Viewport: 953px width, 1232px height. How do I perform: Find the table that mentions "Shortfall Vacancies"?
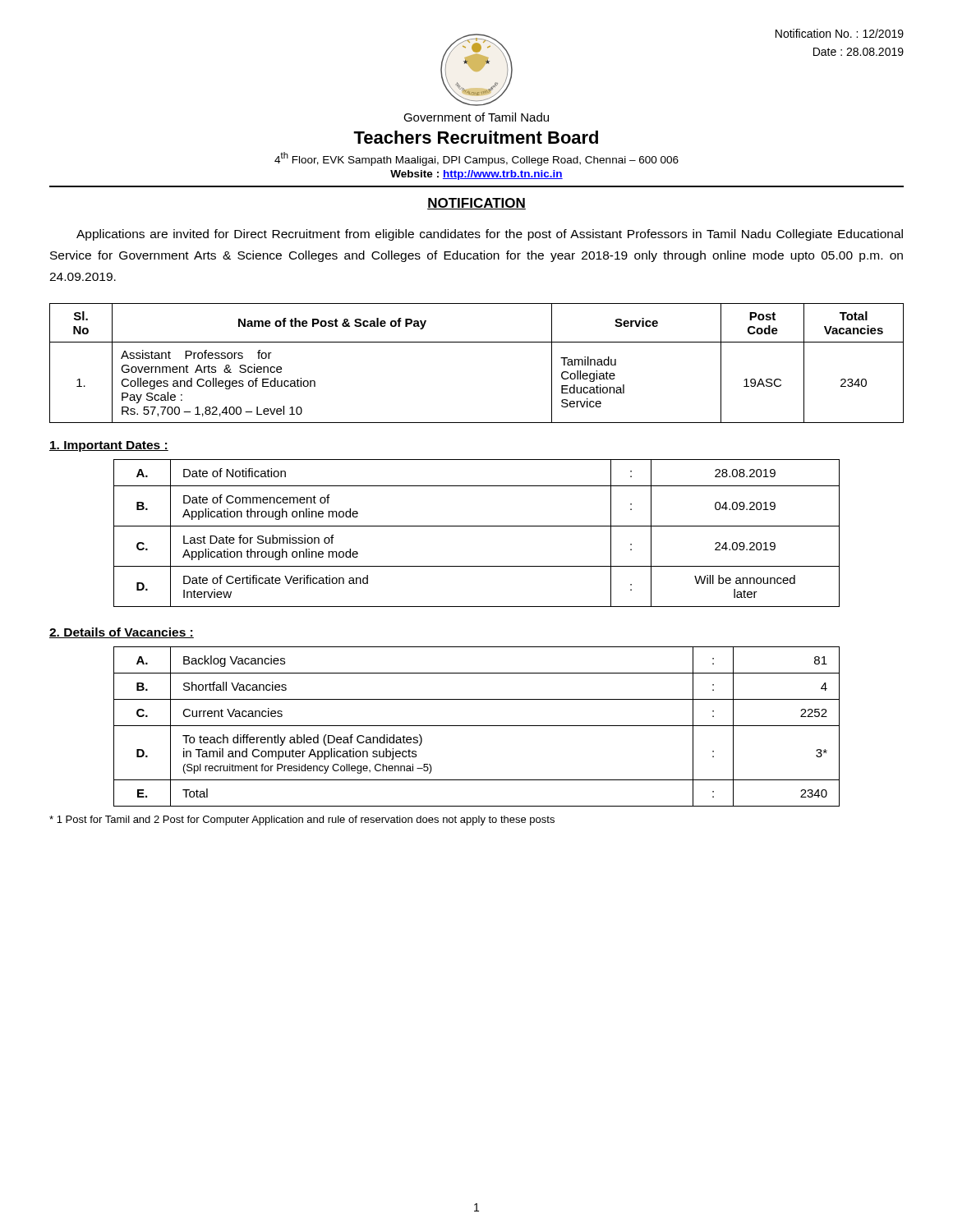(476, 726)
